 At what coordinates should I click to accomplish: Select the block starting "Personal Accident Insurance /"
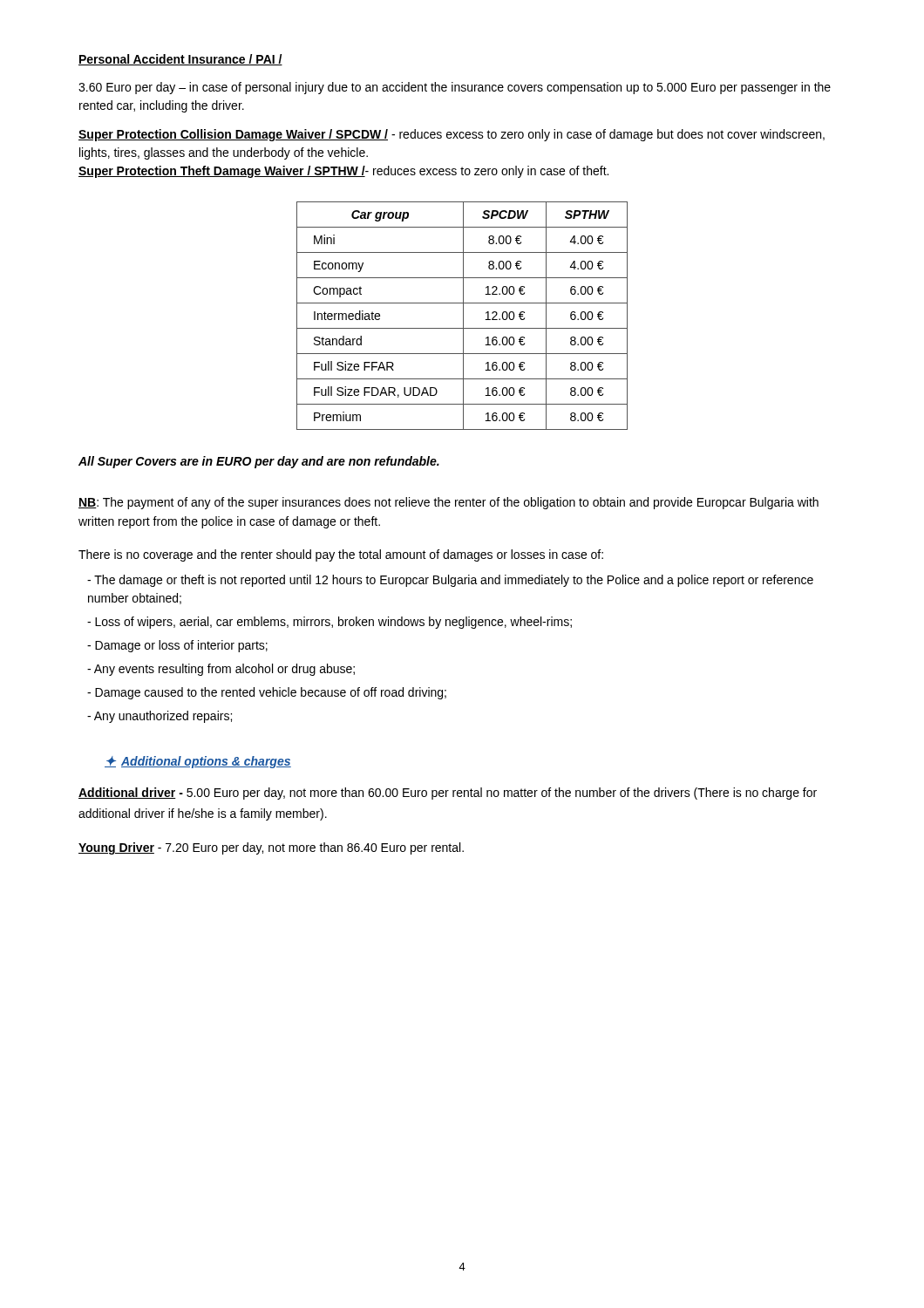(x=180, y=59)
